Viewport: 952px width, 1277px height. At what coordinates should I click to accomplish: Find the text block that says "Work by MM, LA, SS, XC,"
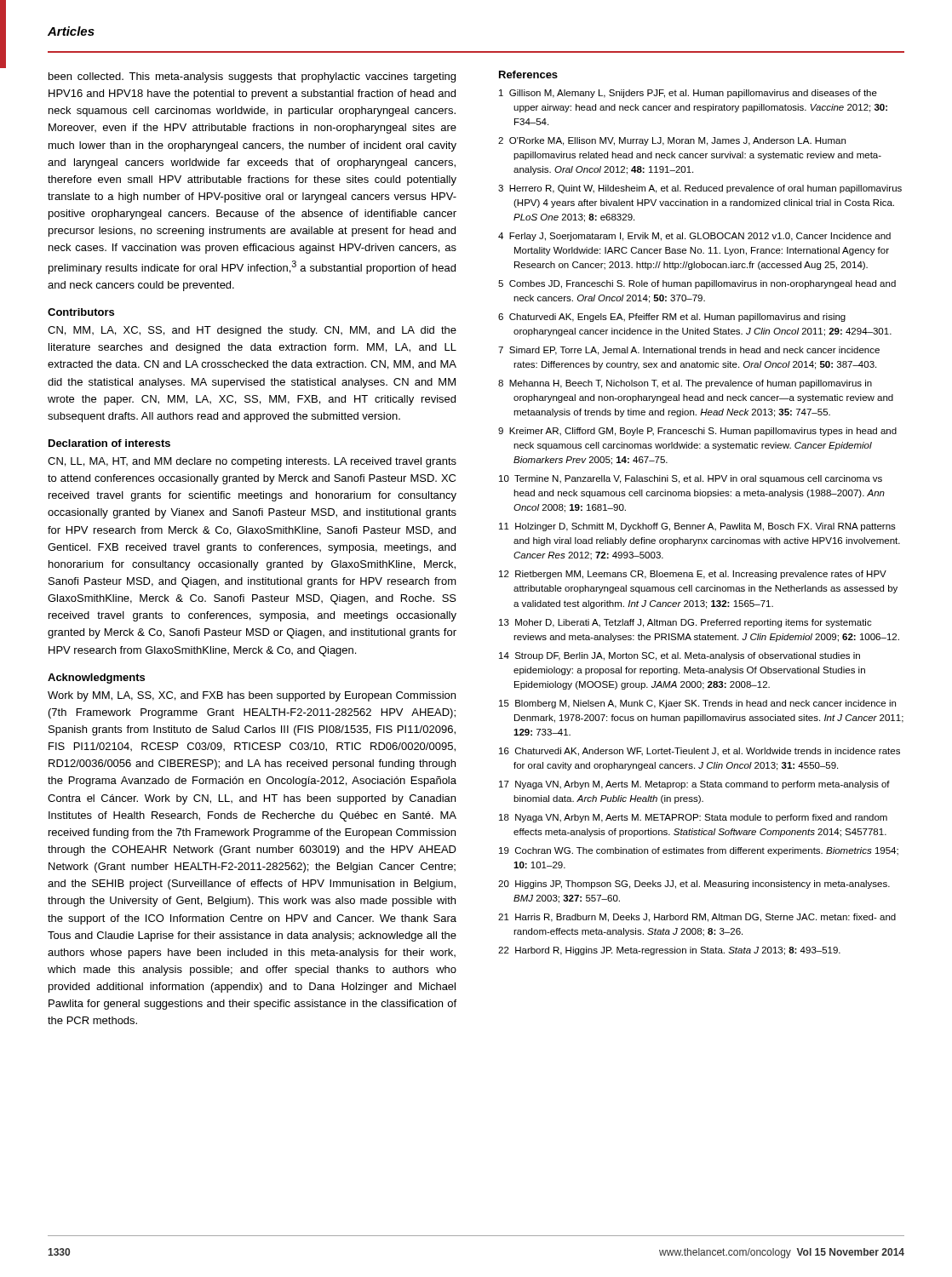point(252,858)
